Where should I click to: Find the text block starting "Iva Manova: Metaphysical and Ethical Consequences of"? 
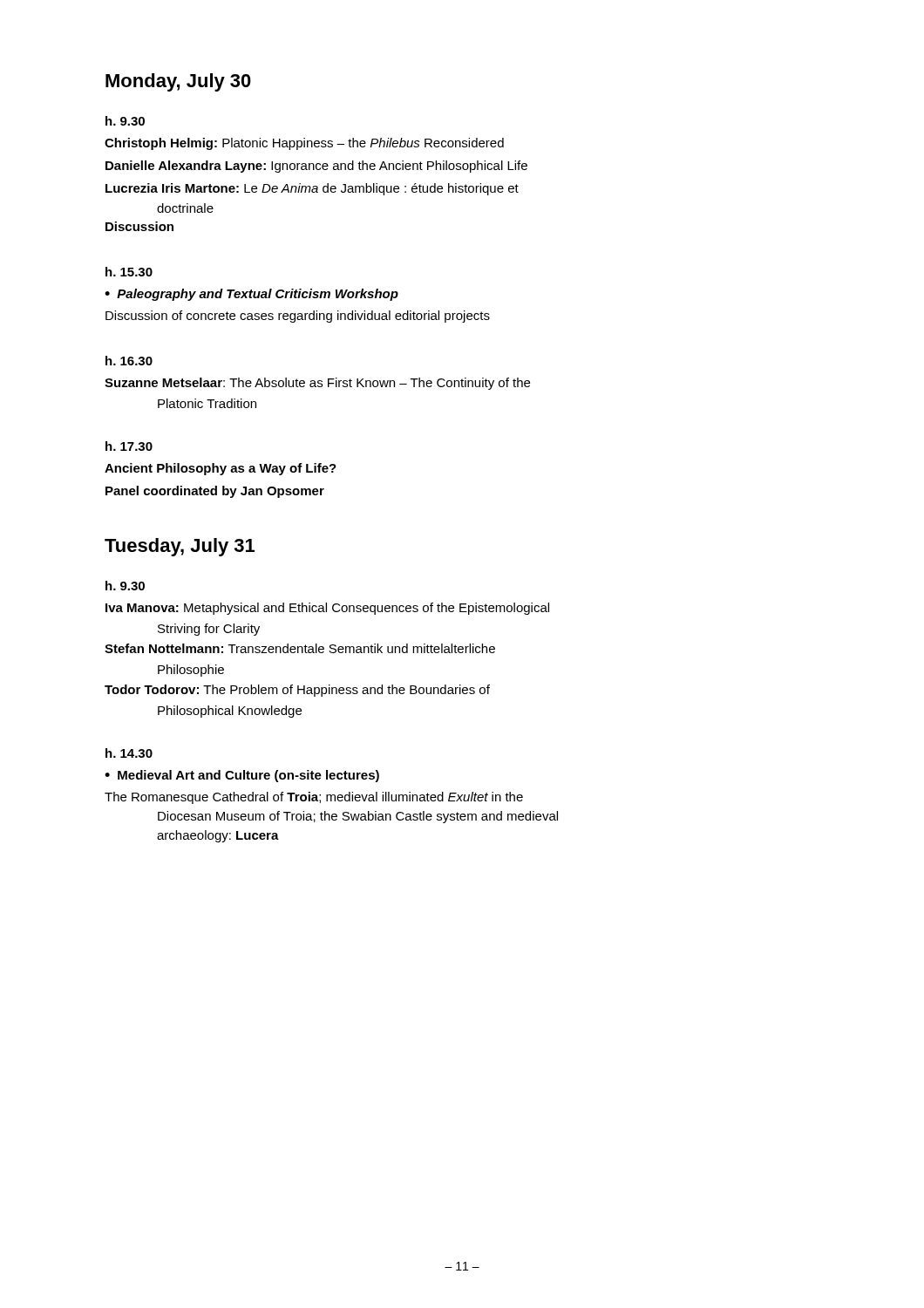point(327,608)
